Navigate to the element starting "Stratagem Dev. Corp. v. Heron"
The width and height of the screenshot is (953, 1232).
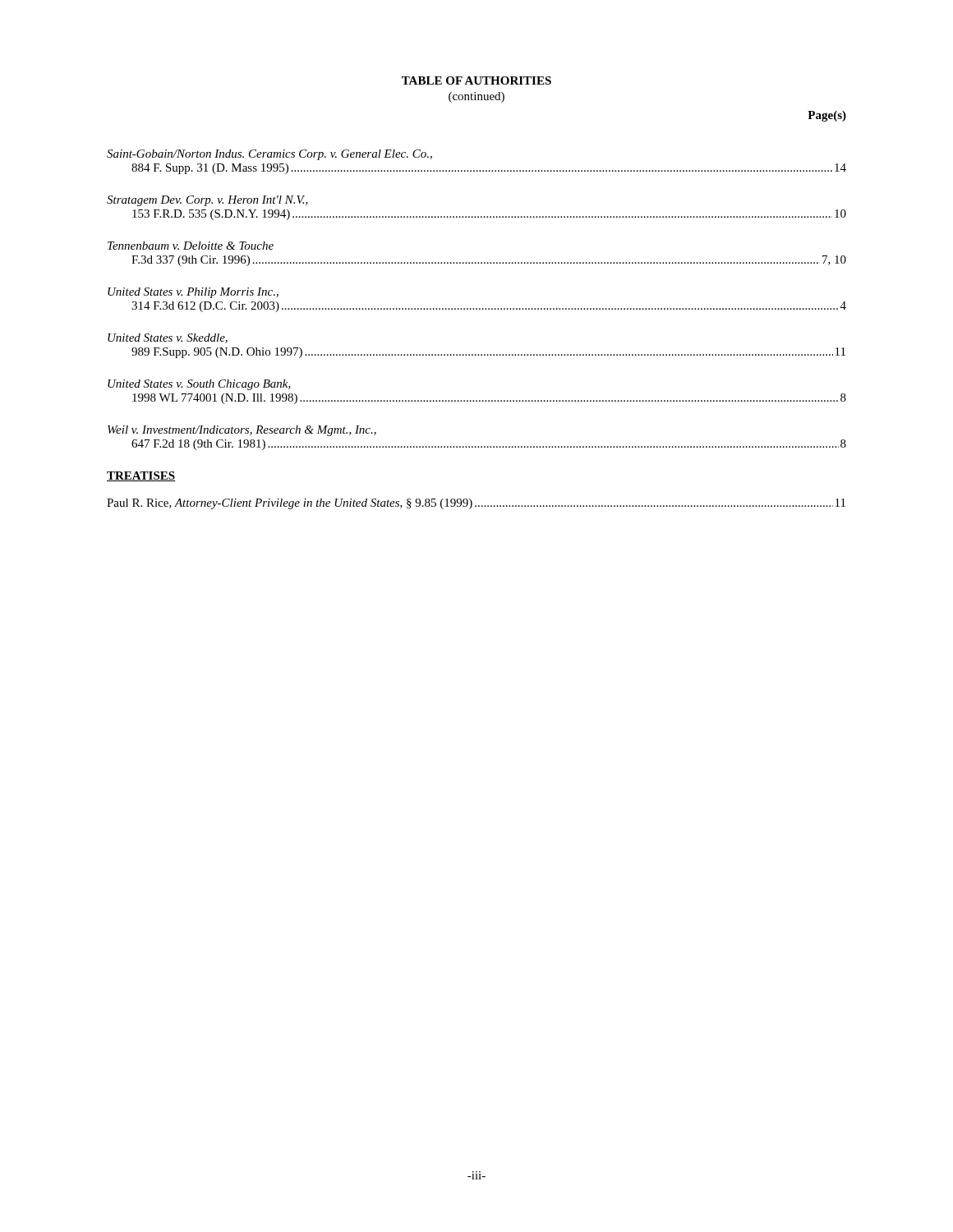click(x=476, y=207)
